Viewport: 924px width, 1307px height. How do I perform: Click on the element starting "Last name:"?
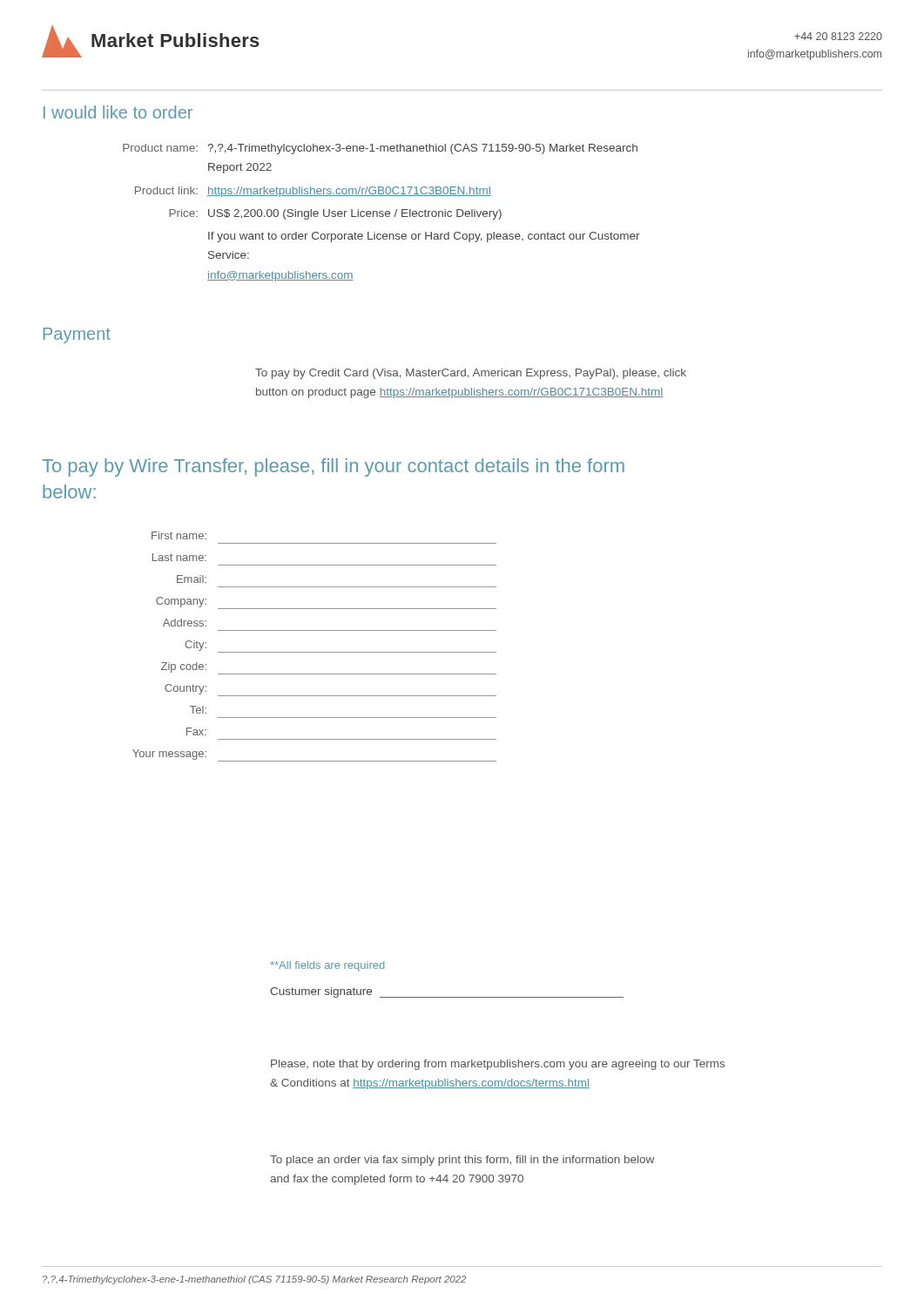(x=295, y=558)
